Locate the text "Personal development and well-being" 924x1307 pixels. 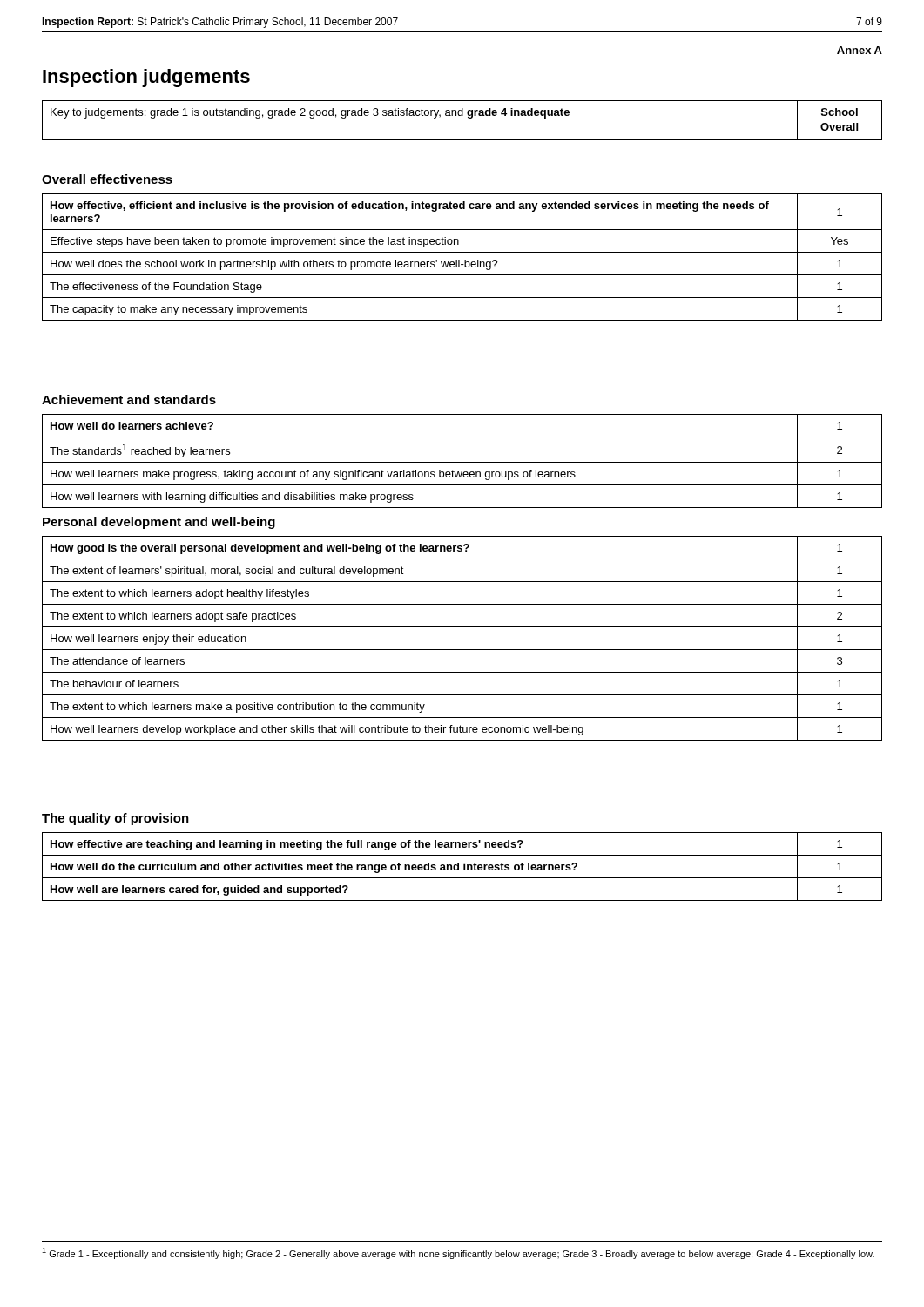click(159, 521)
